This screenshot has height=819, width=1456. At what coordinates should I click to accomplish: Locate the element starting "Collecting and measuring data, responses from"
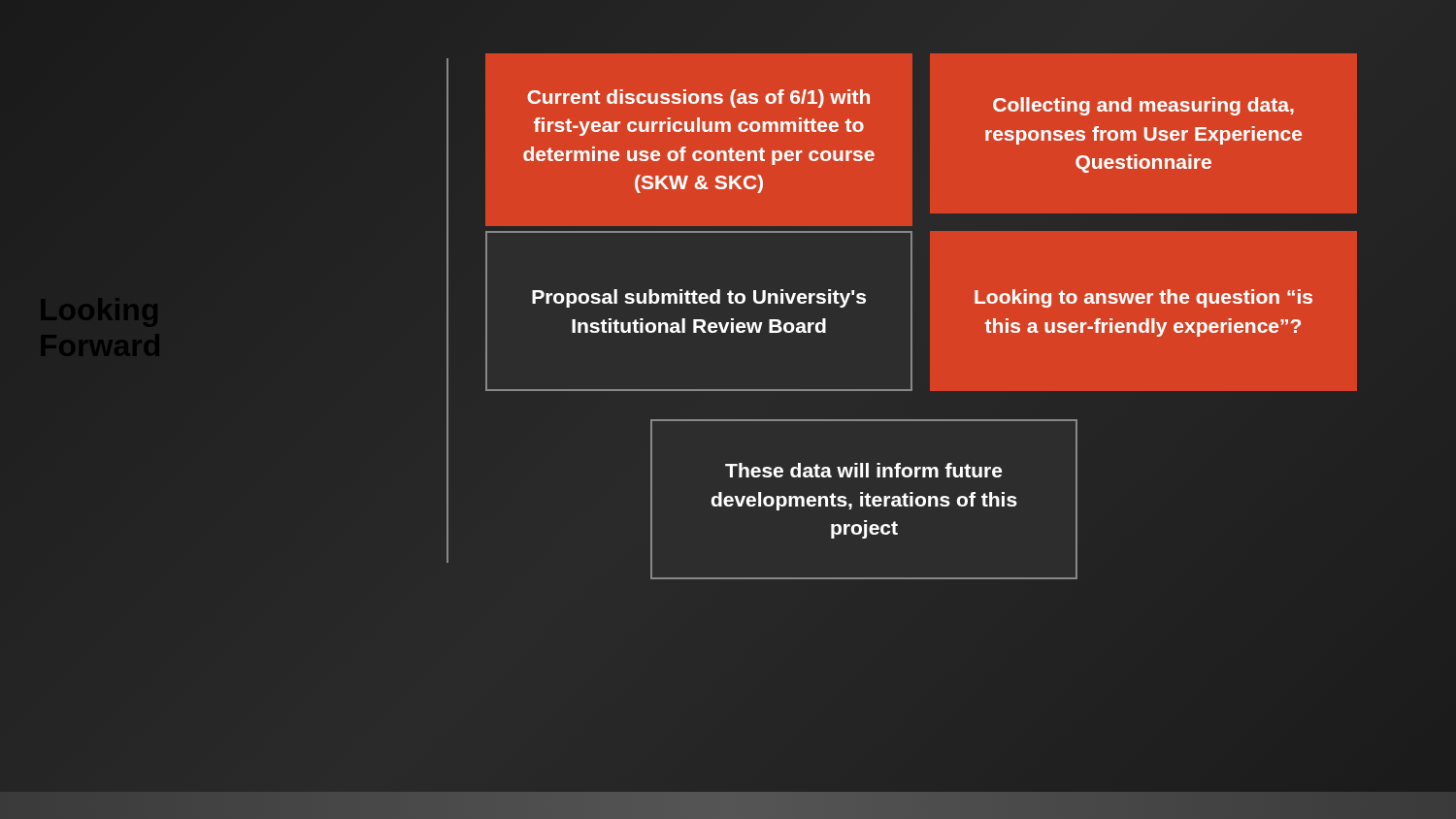[1143, 133]
